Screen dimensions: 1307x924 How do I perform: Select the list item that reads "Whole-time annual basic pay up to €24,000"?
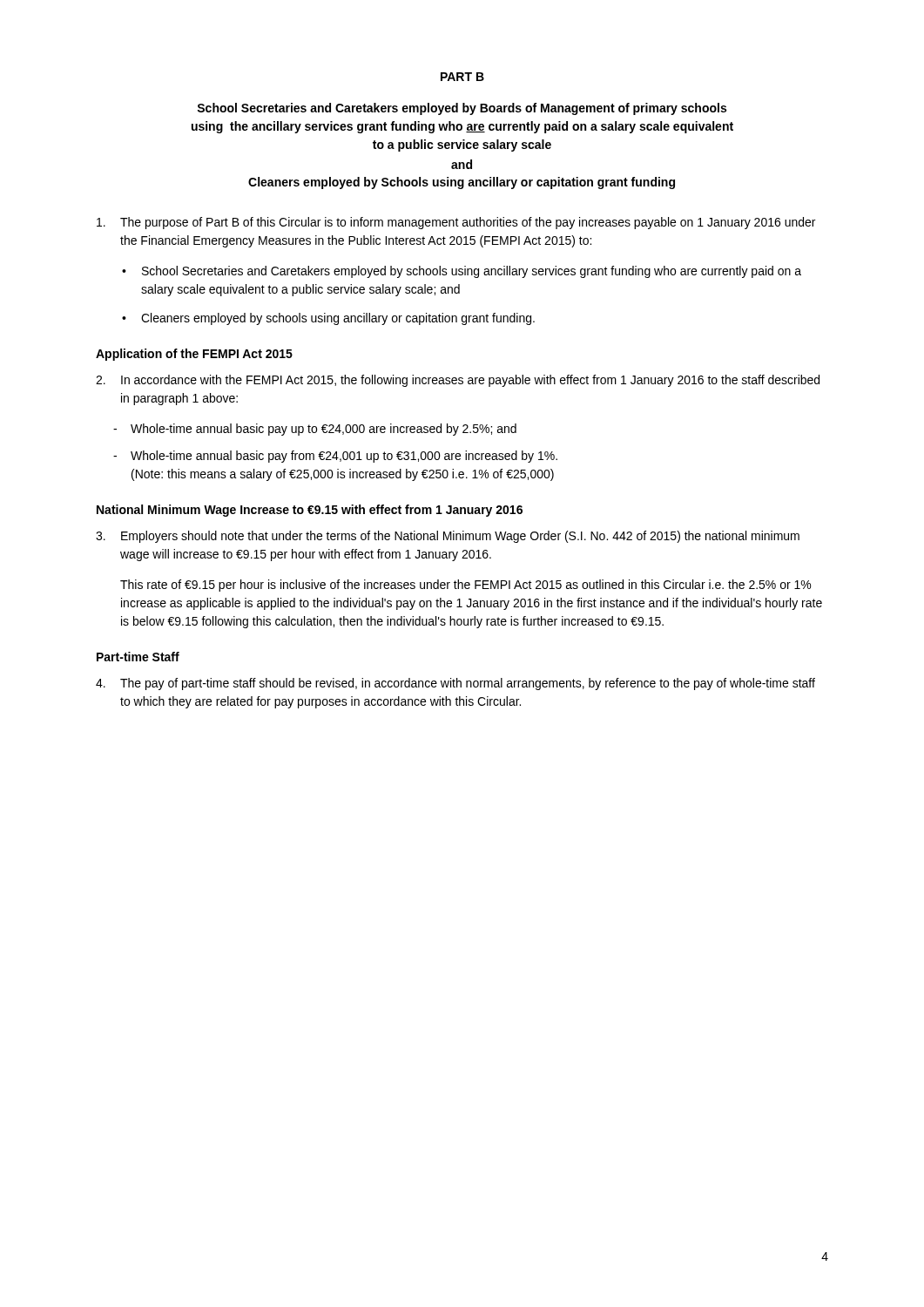pyautogui.click(x=471, y=429)
